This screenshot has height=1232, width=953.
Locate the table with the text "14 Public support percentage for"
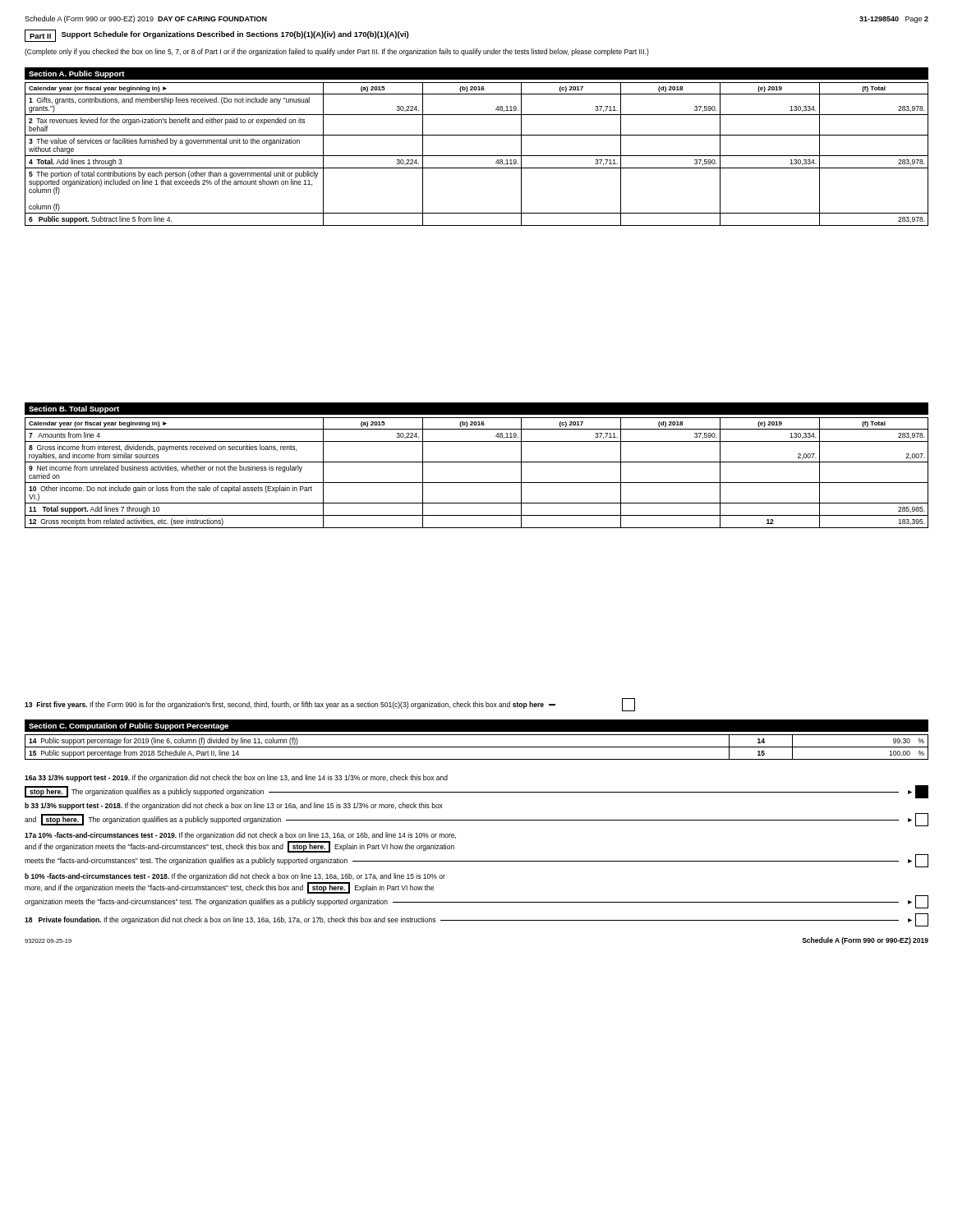(x=476, y=747)
